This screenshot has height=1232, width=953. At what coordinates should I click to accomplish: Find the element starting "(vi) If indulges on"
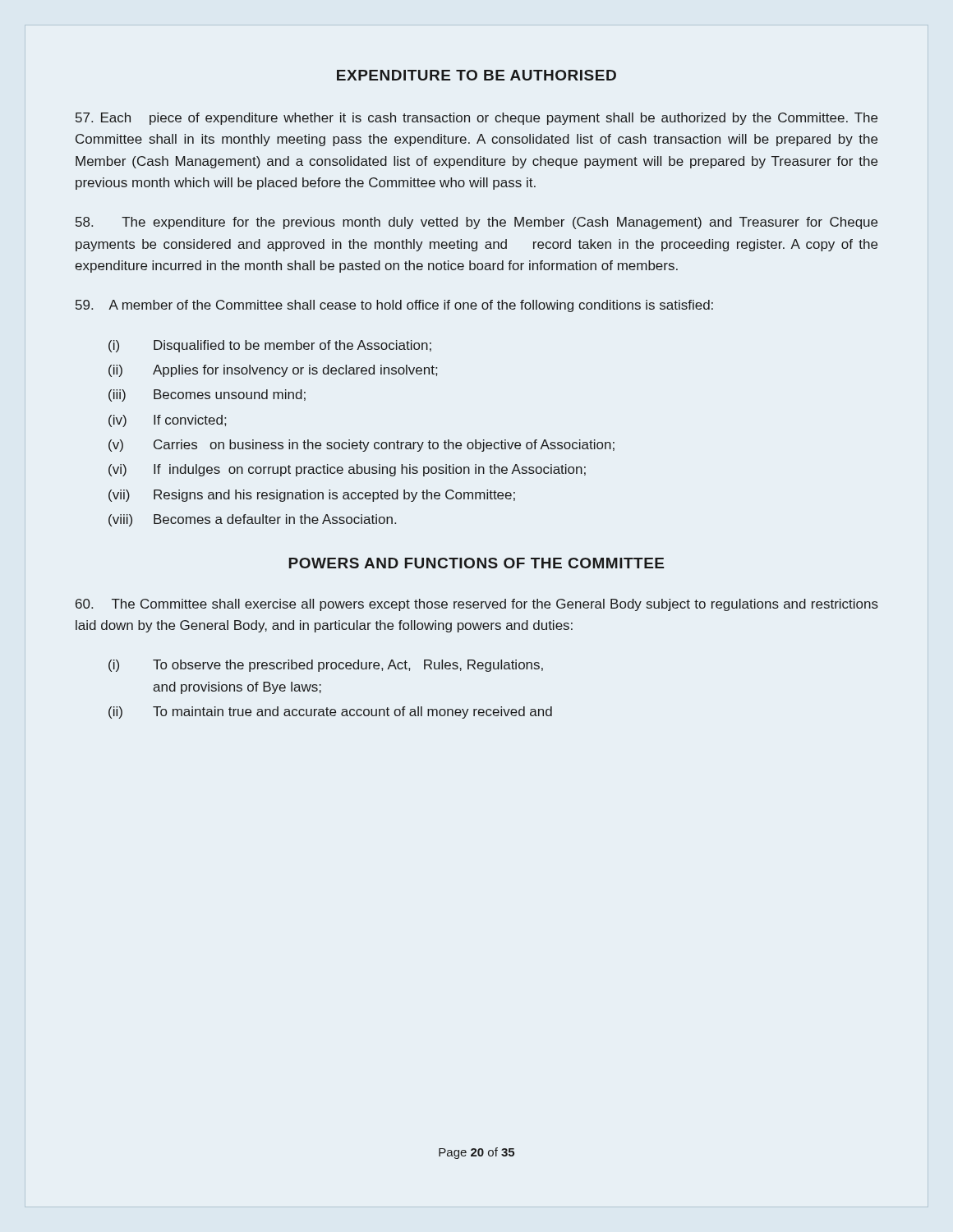pos(493,470)
